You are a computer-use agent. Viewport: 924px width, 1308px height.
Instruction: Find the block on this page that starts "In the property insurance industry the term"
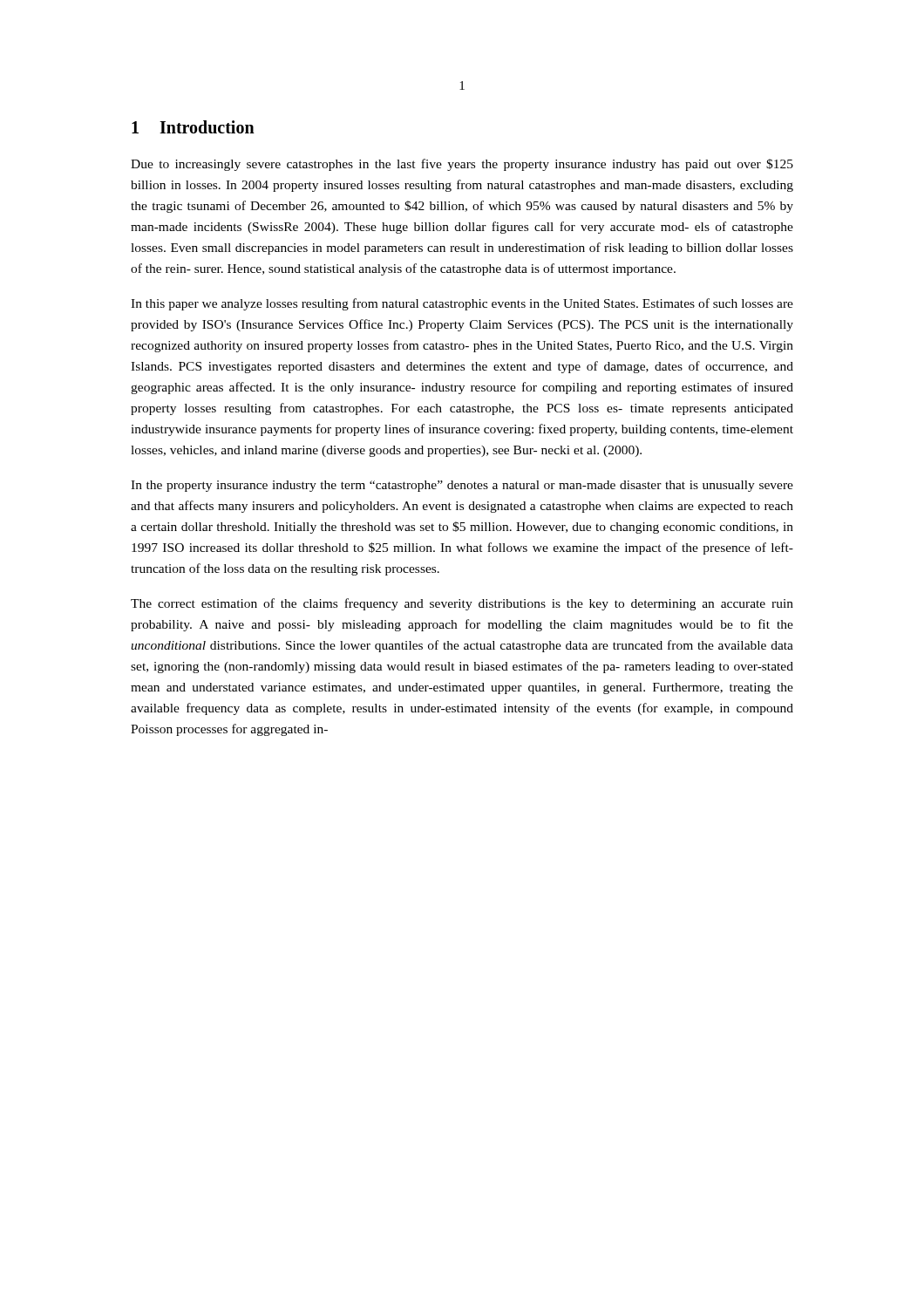[x=462, y=526]
